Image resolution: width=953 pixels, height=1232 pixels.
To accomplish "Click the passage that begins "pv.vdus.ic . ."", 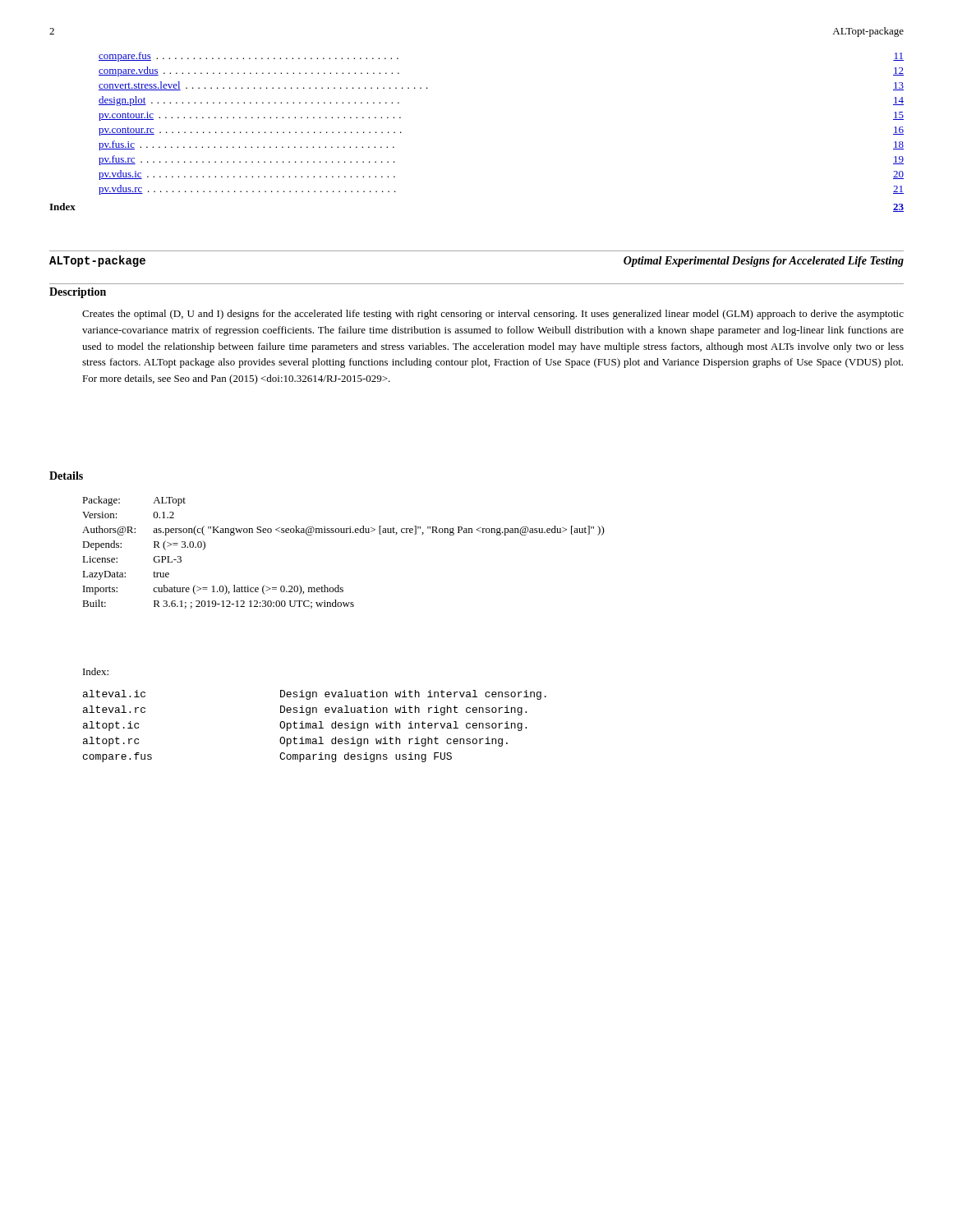I will (x=120, y=175).
